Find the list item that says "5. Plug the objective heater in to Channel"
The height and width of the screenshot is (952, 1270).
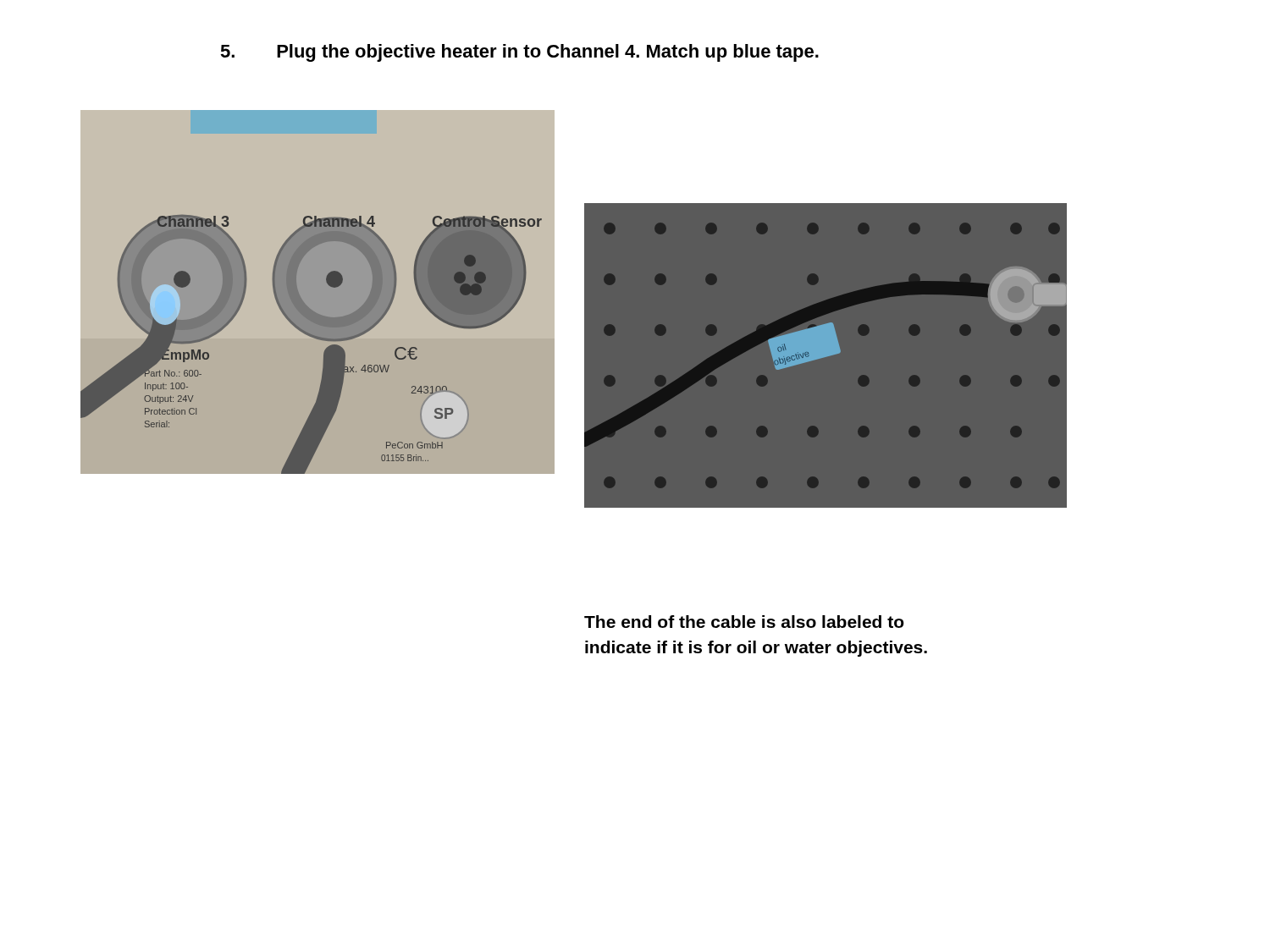686,52
